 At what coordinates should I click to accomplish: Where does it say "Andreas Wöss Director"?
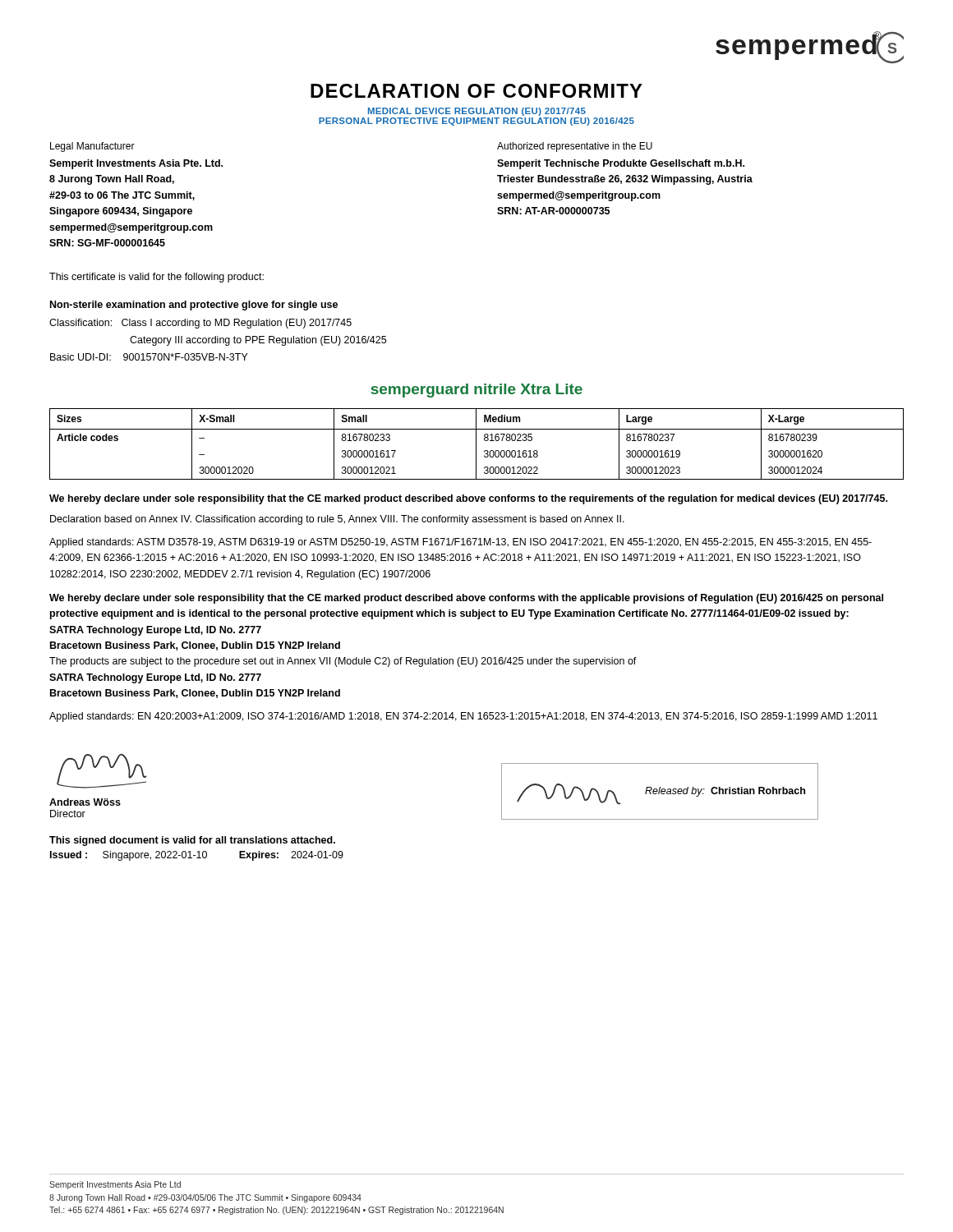[85, 802]
